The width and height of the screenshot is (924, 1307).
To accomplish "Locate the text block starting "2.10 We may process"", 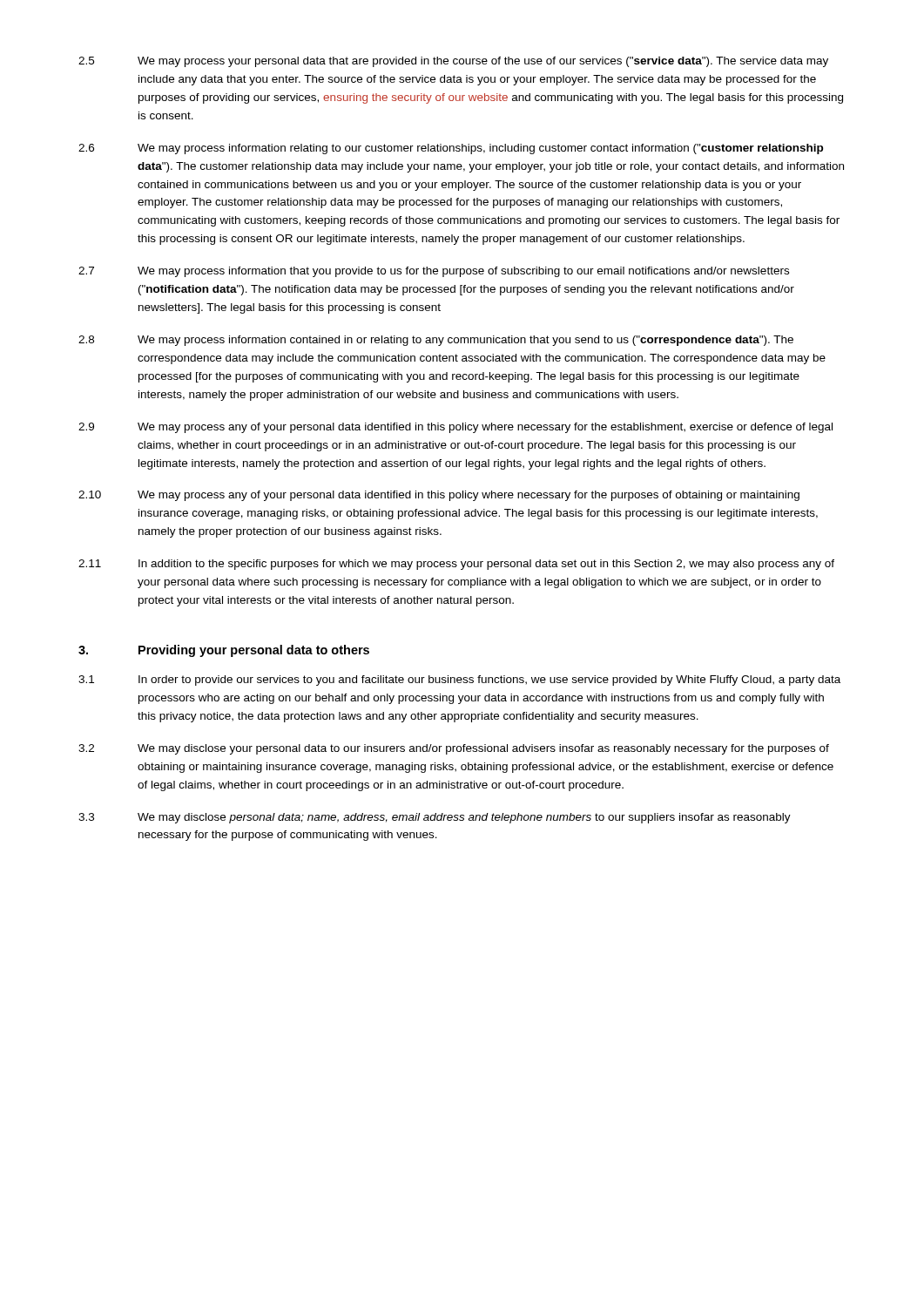I will click(462, 514).
